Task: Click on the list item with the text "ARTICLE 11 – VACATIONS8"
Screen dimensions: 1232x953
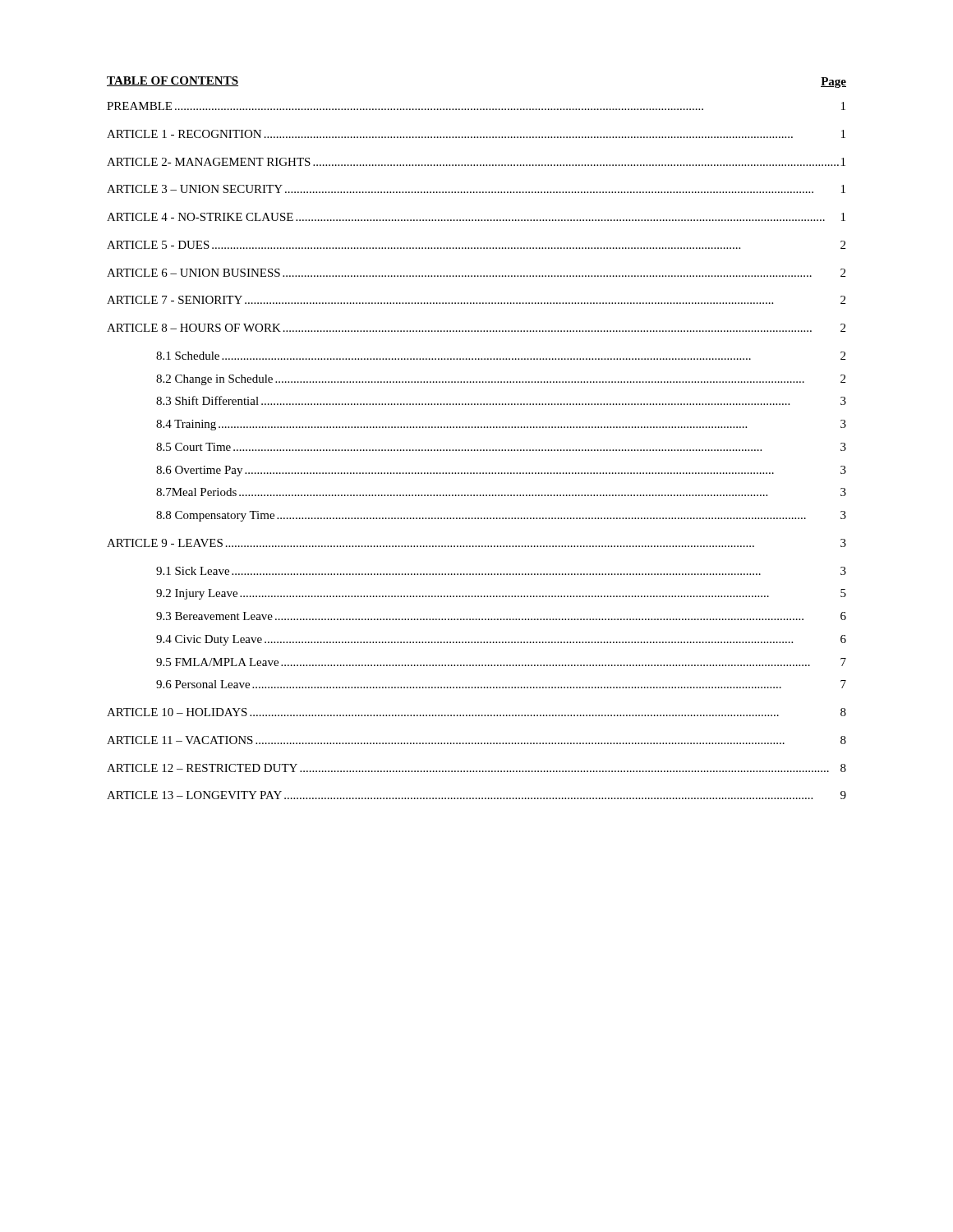Action: [476, 740]
